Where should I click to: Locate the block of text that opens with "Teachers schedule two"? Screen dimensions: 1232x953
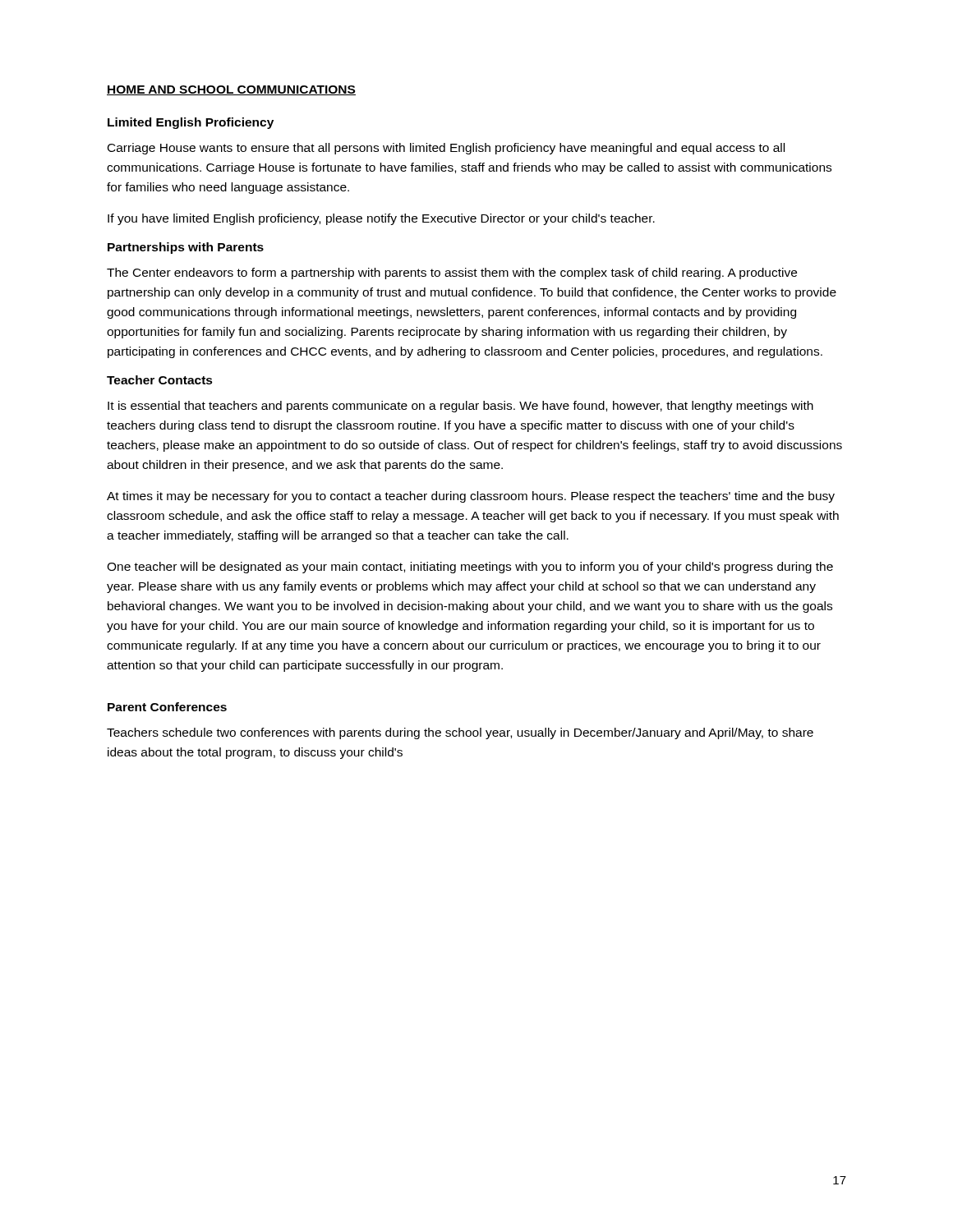(x=460, y=742)
